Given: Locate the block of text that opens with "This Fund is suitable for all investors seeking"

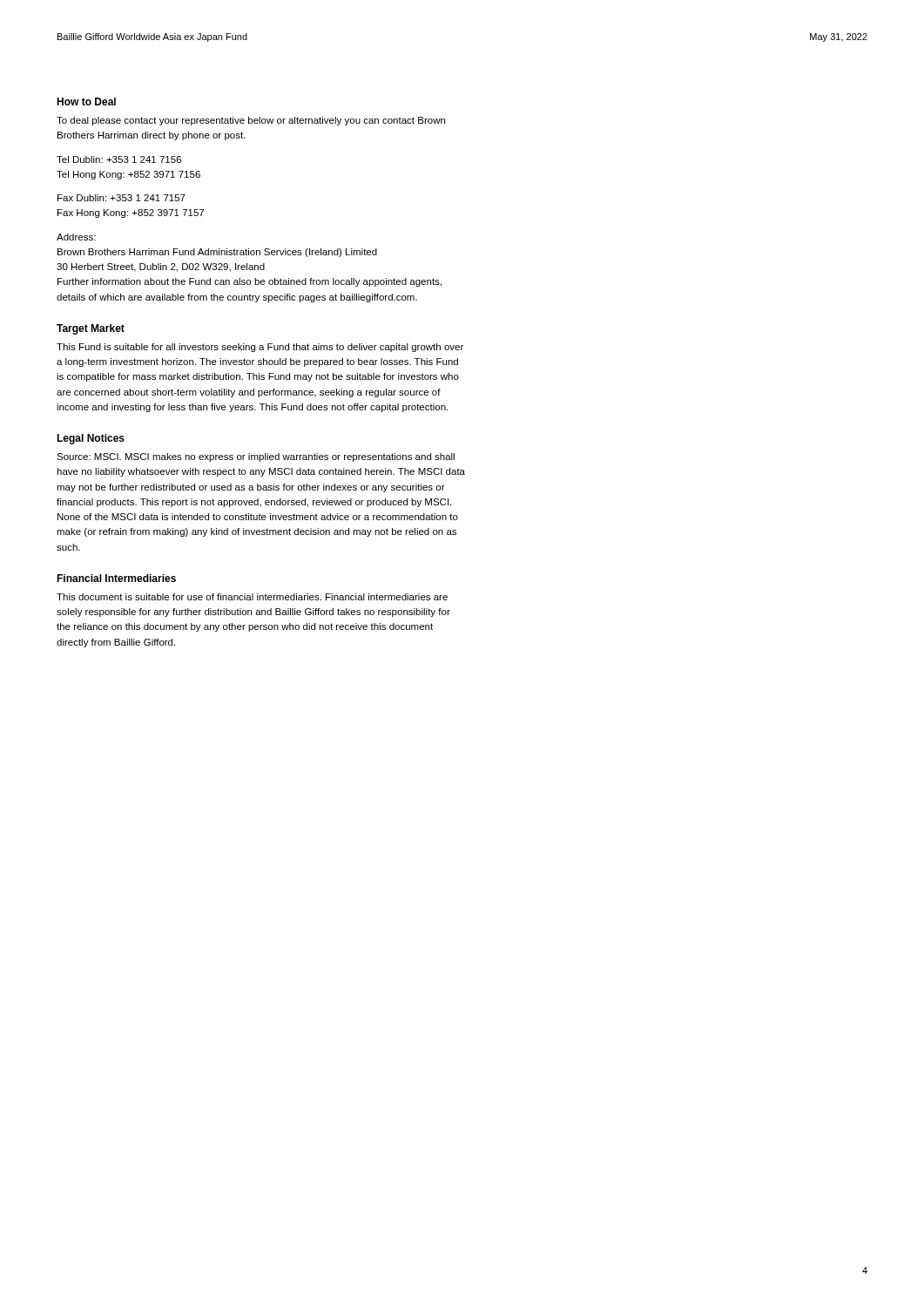Looking at the screenshot, I should (260, 377).
